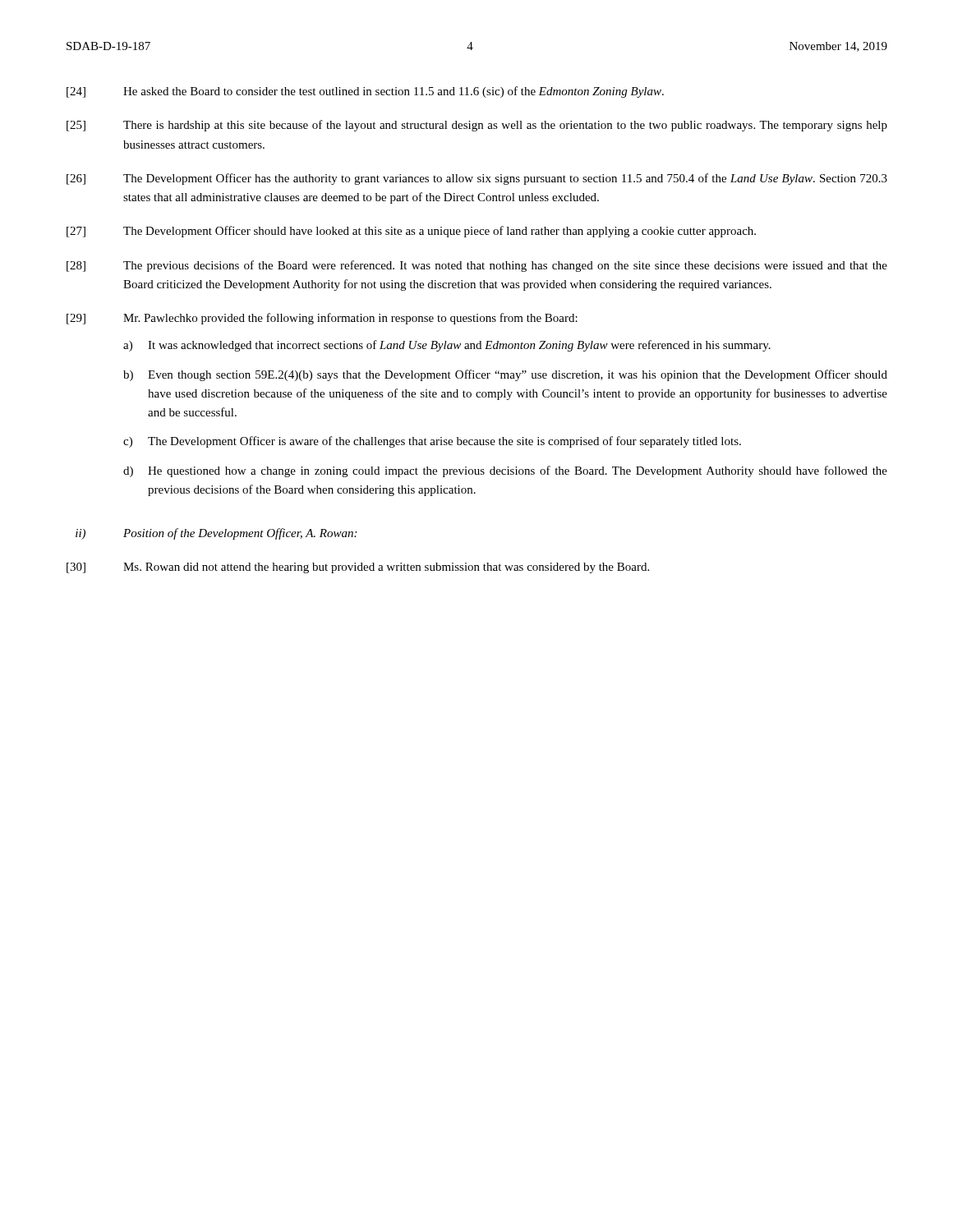Navigate to the text block starting "[24] He asked the Board"
Screen dimensions: 1232x953
coord(476,92)
